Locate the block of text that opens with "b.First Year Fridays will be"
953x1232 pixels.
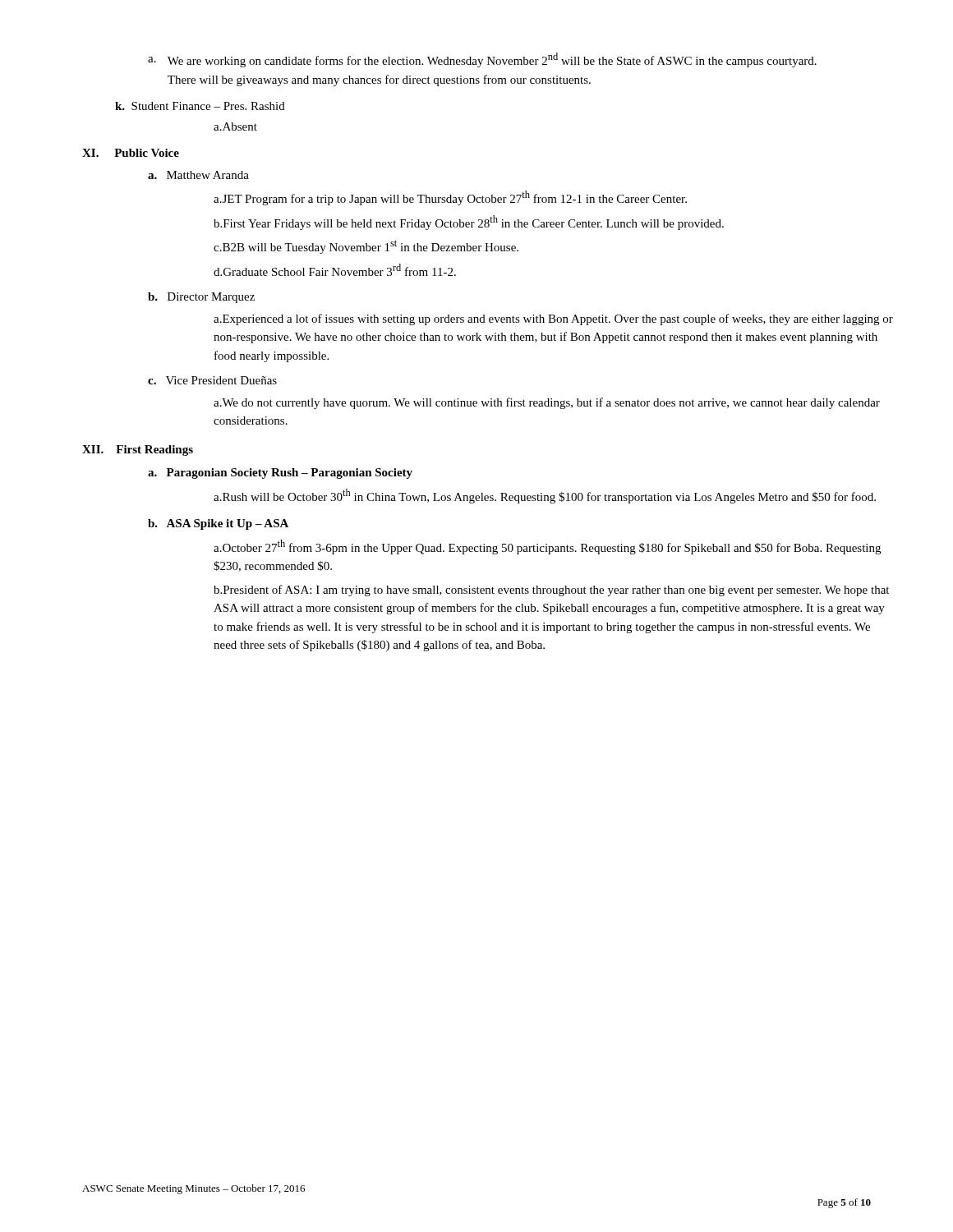[542, 222]
